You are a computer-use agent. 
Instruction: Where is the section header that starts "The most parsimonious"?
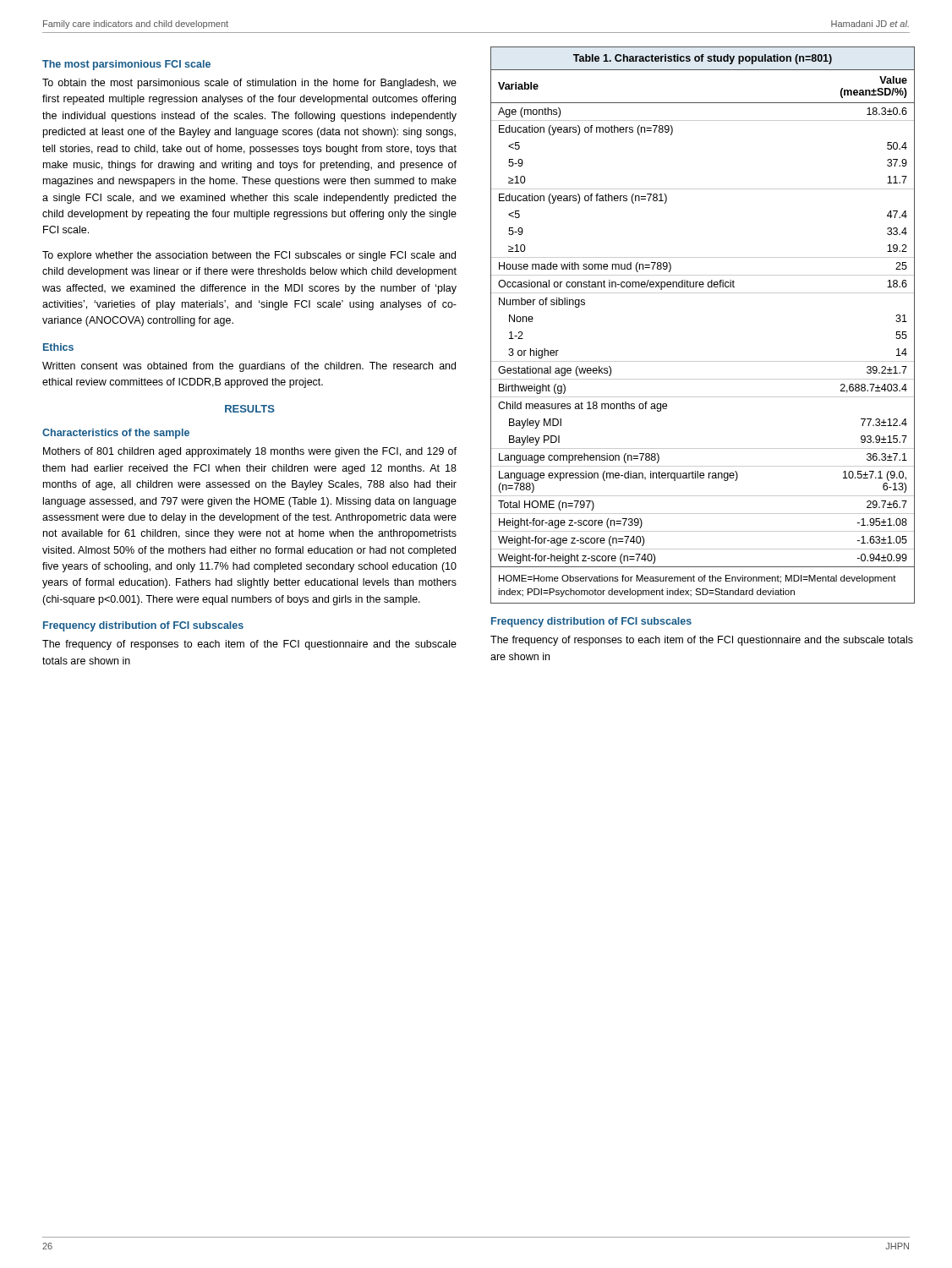[x=127, y=64]
